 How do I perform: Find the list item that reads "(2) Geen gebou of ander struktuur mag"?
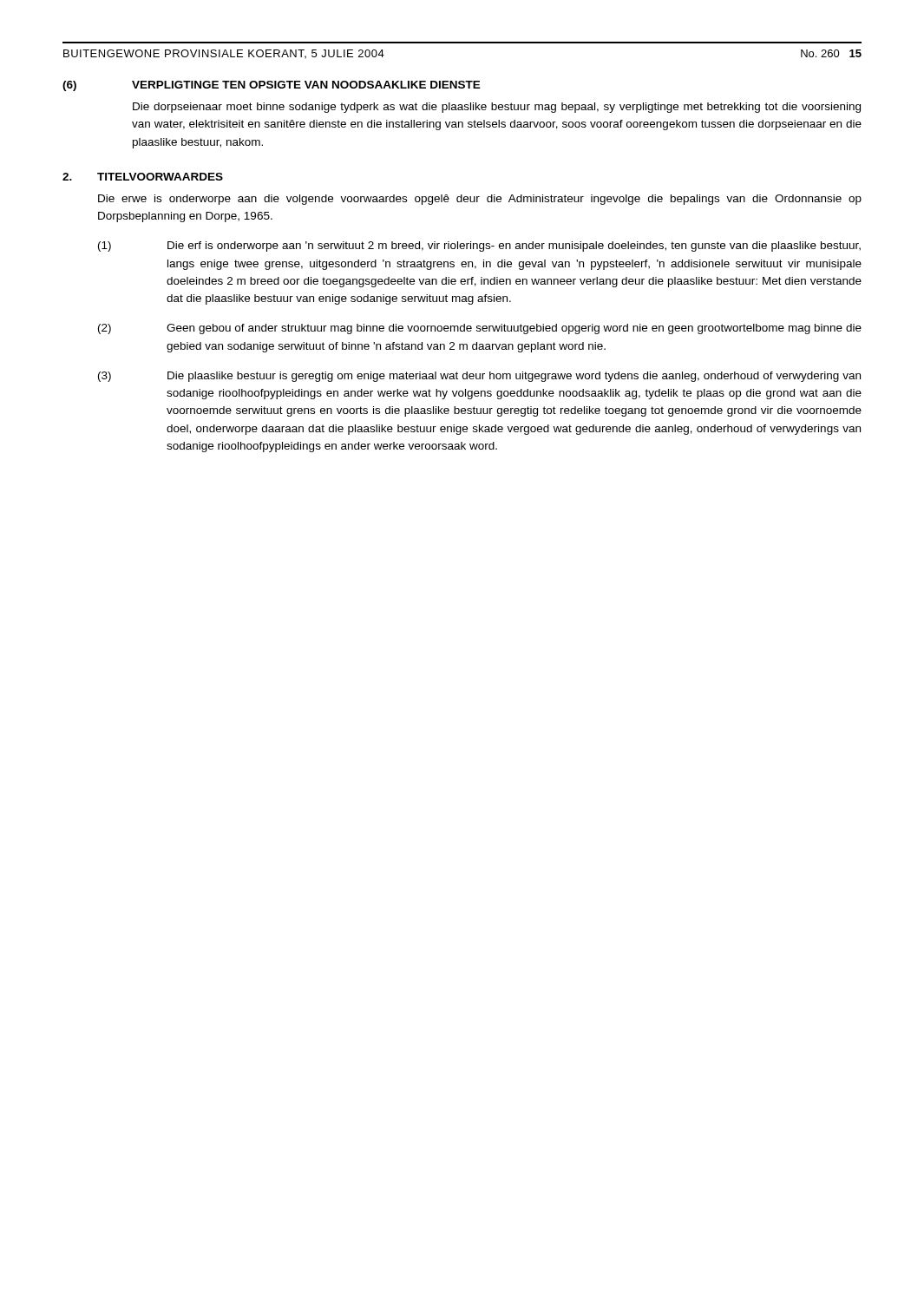pyautogui.click(x=479, y=337)
